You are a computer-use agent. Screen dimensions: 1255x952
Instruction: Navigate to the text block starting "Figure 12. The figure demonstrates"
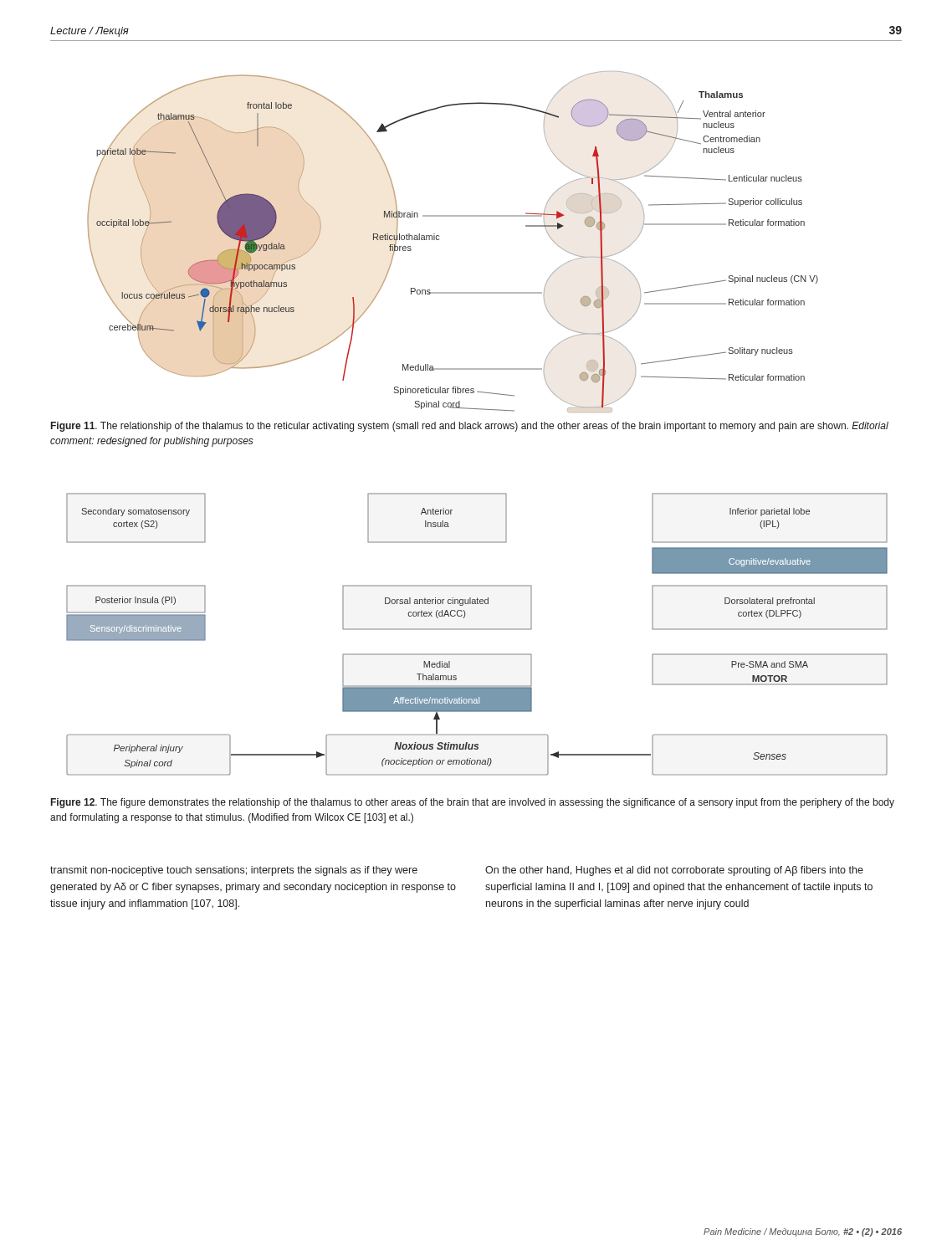tap(472, 810)
